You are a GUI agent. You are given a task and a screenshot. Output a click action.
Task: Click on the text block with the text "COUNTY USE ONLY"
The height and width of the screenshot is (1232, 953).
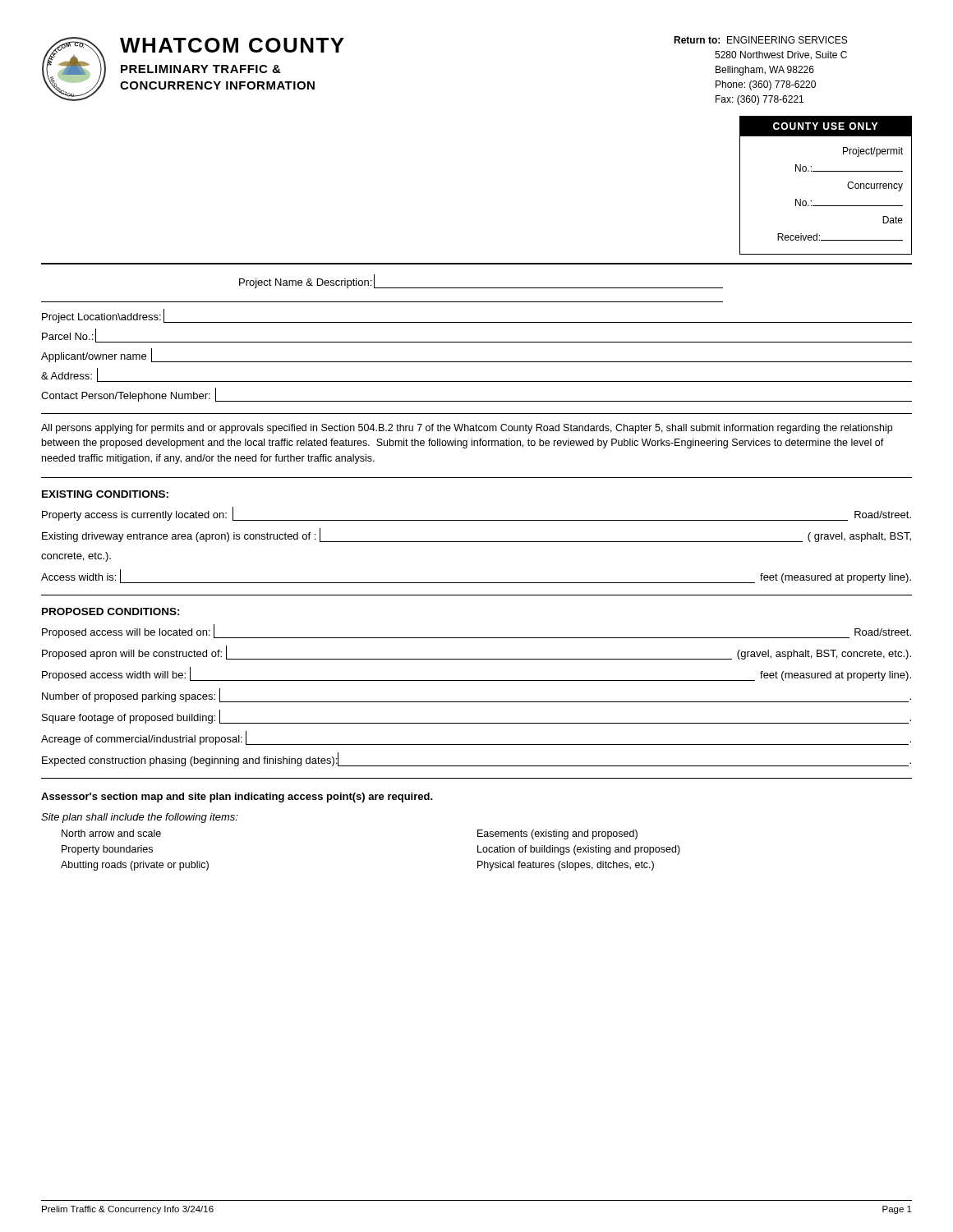(826, 181)
